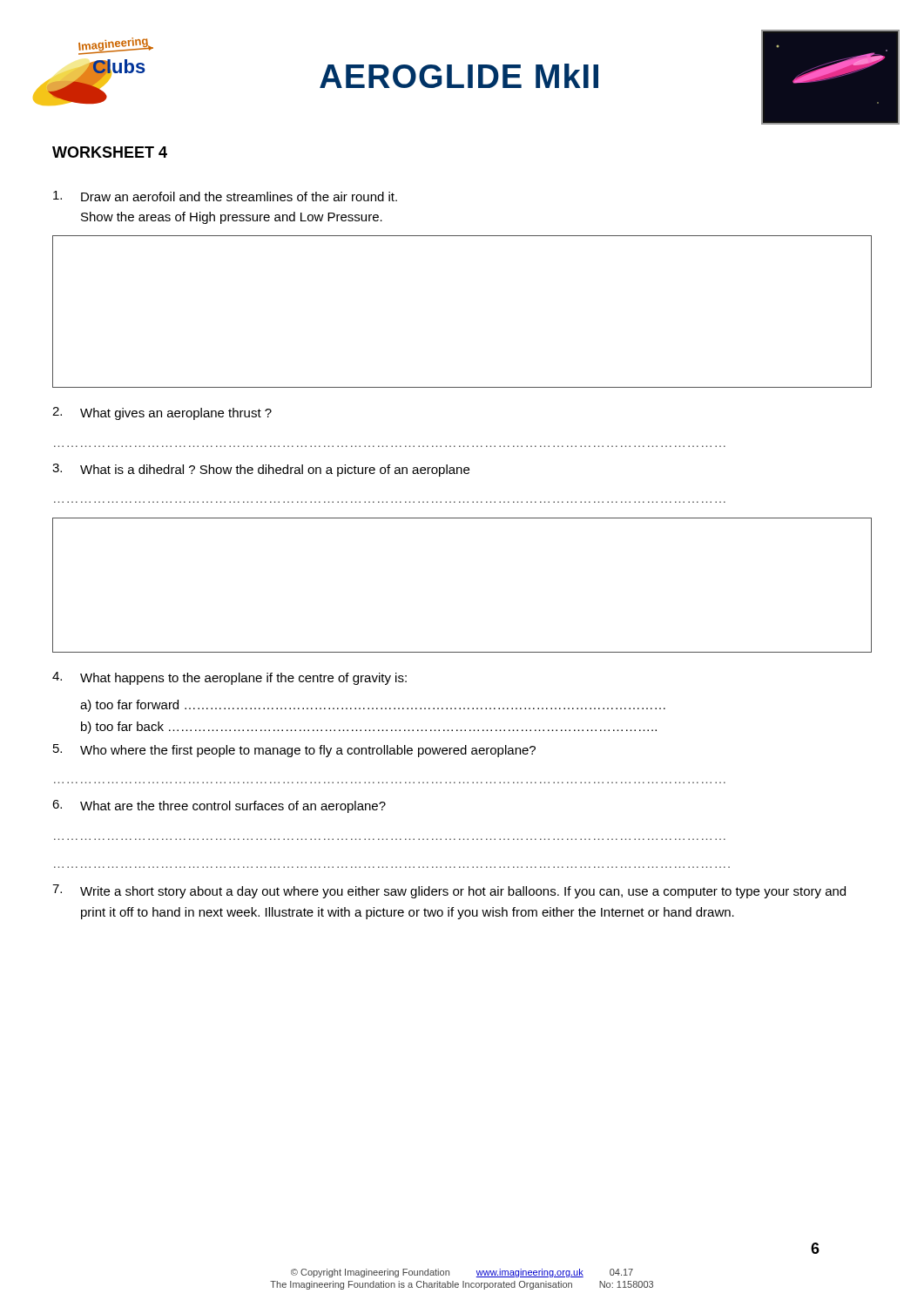Point to the block beginning "Draw an aerofoil"
This screenshot has height=1307, width=924.
click(x=225, y=196)
